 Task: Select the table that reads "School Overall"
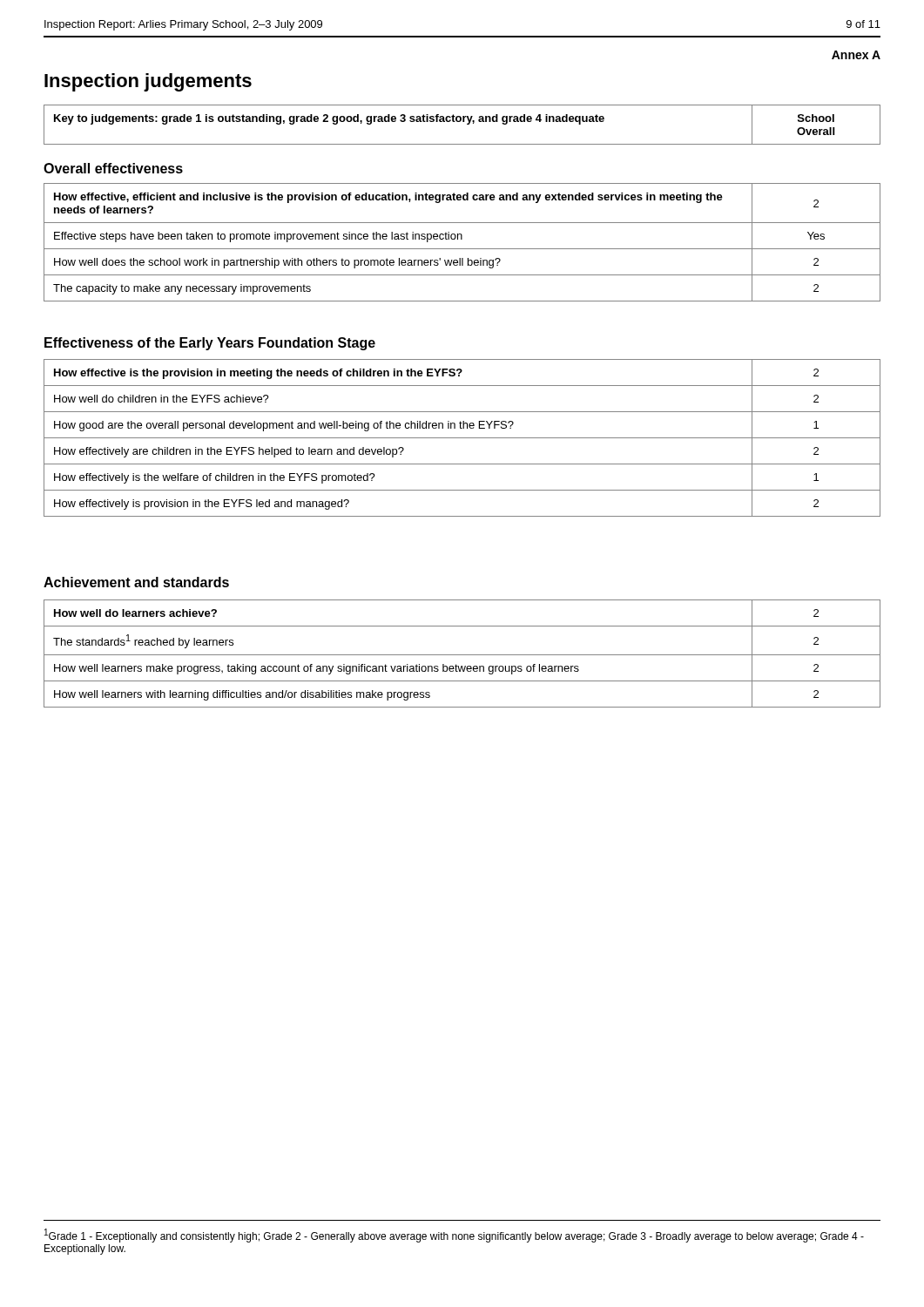[x=462, y=125]
